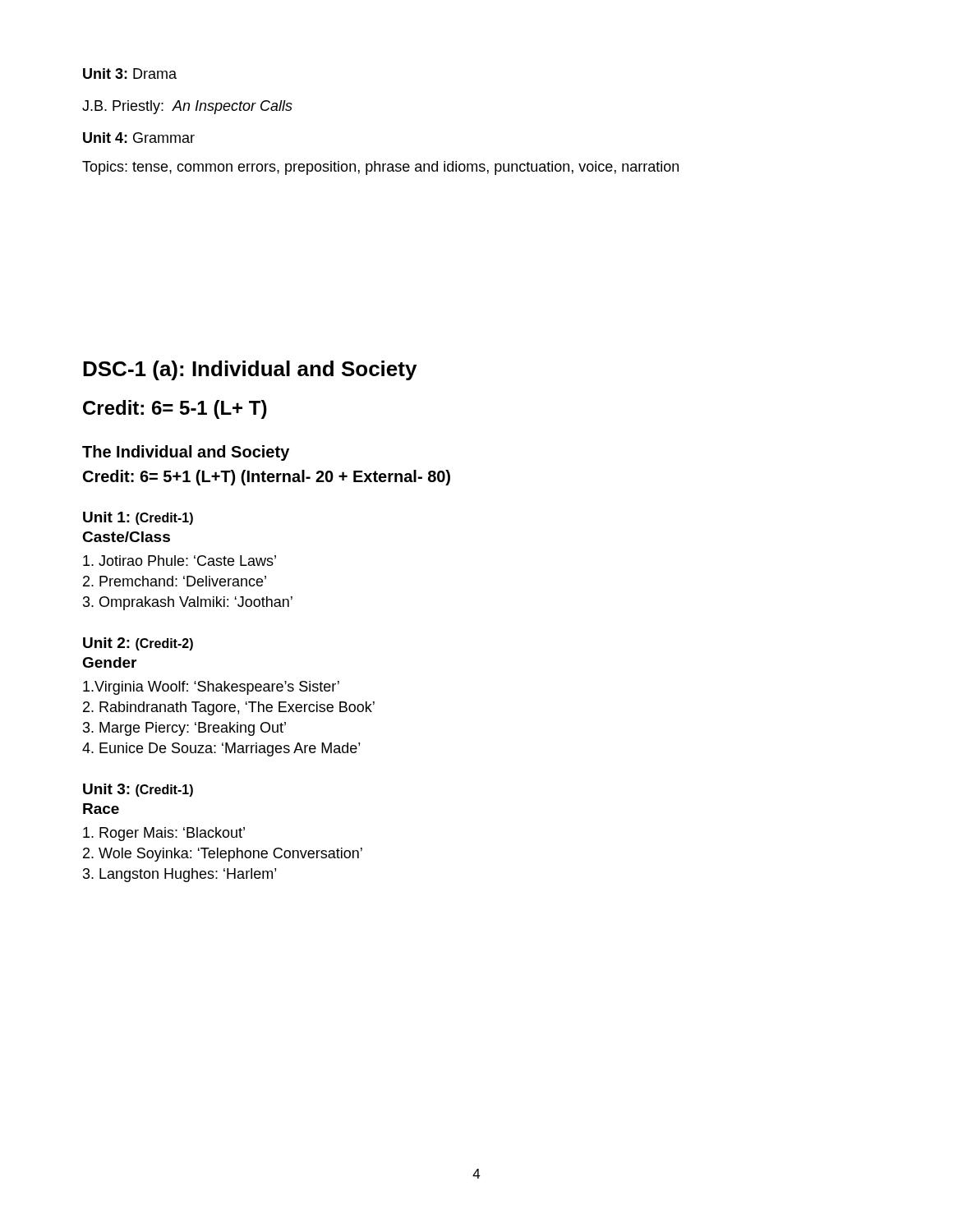Find the block starting "Credit: 6= 5-1 (L+ T)"
Screen dimensions: 1232x953
click(175, 408)
